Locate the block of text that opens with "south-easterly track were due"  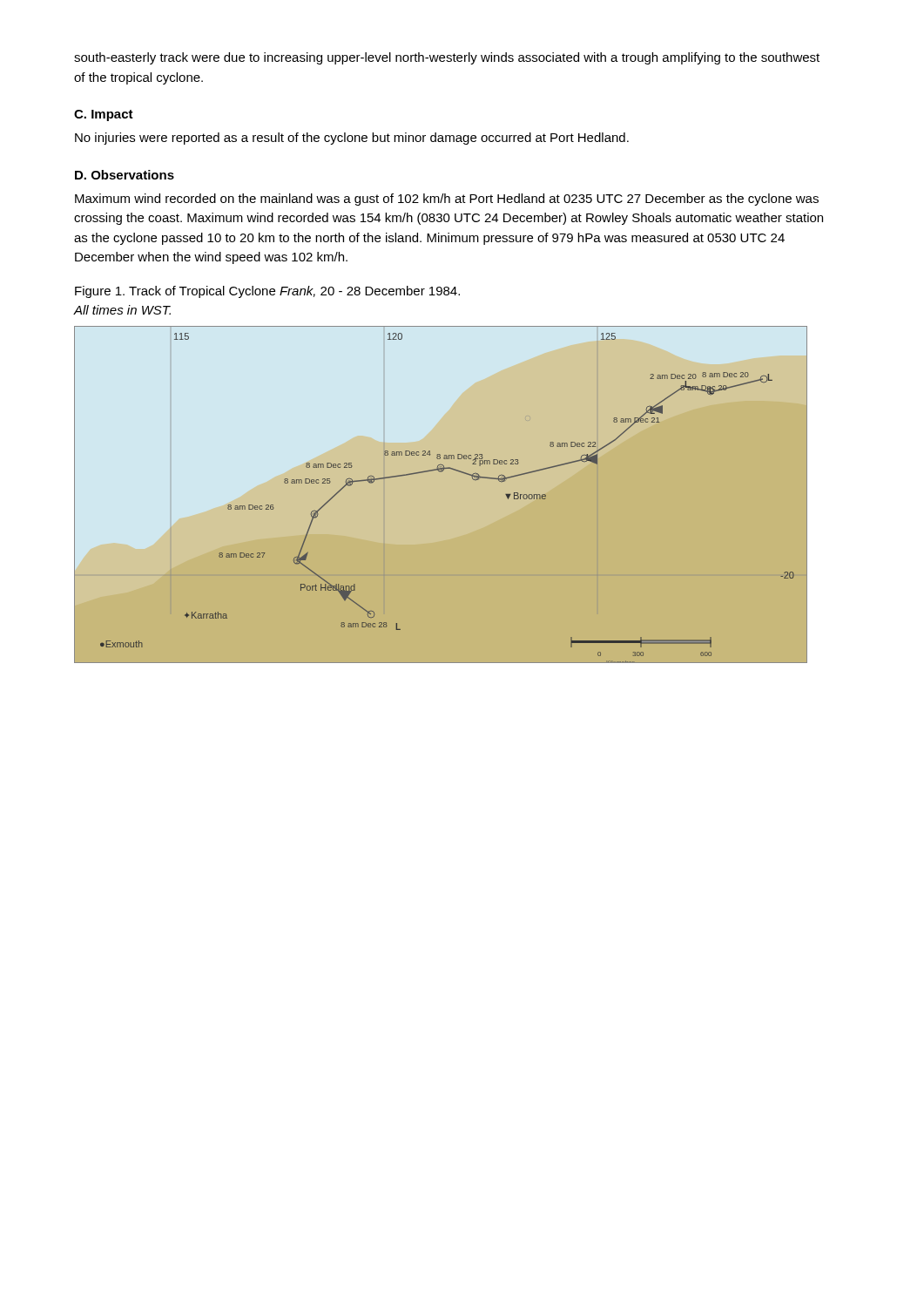[x=447, y=67]
